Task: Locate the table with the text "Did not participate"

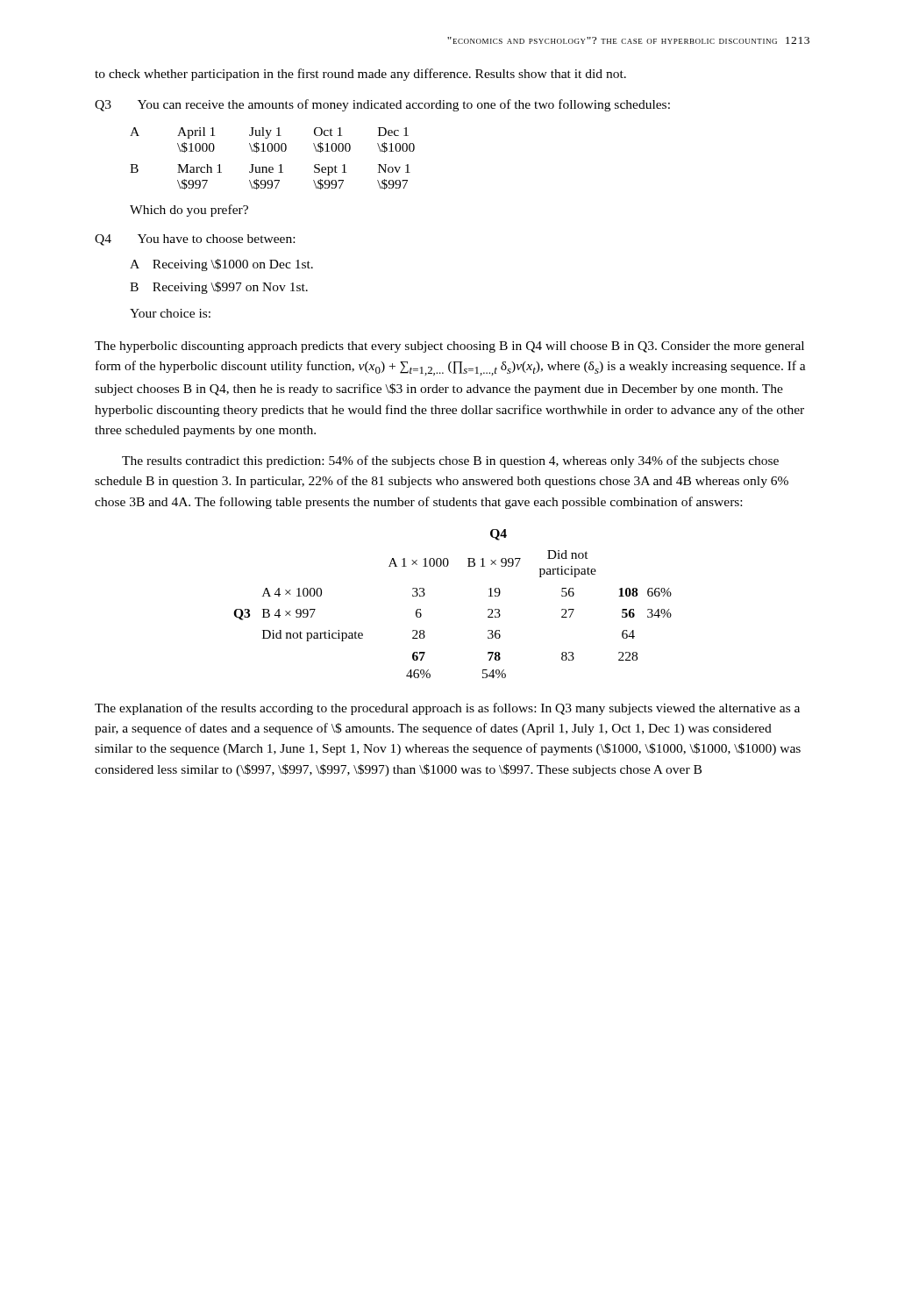Action: point(452,604)
